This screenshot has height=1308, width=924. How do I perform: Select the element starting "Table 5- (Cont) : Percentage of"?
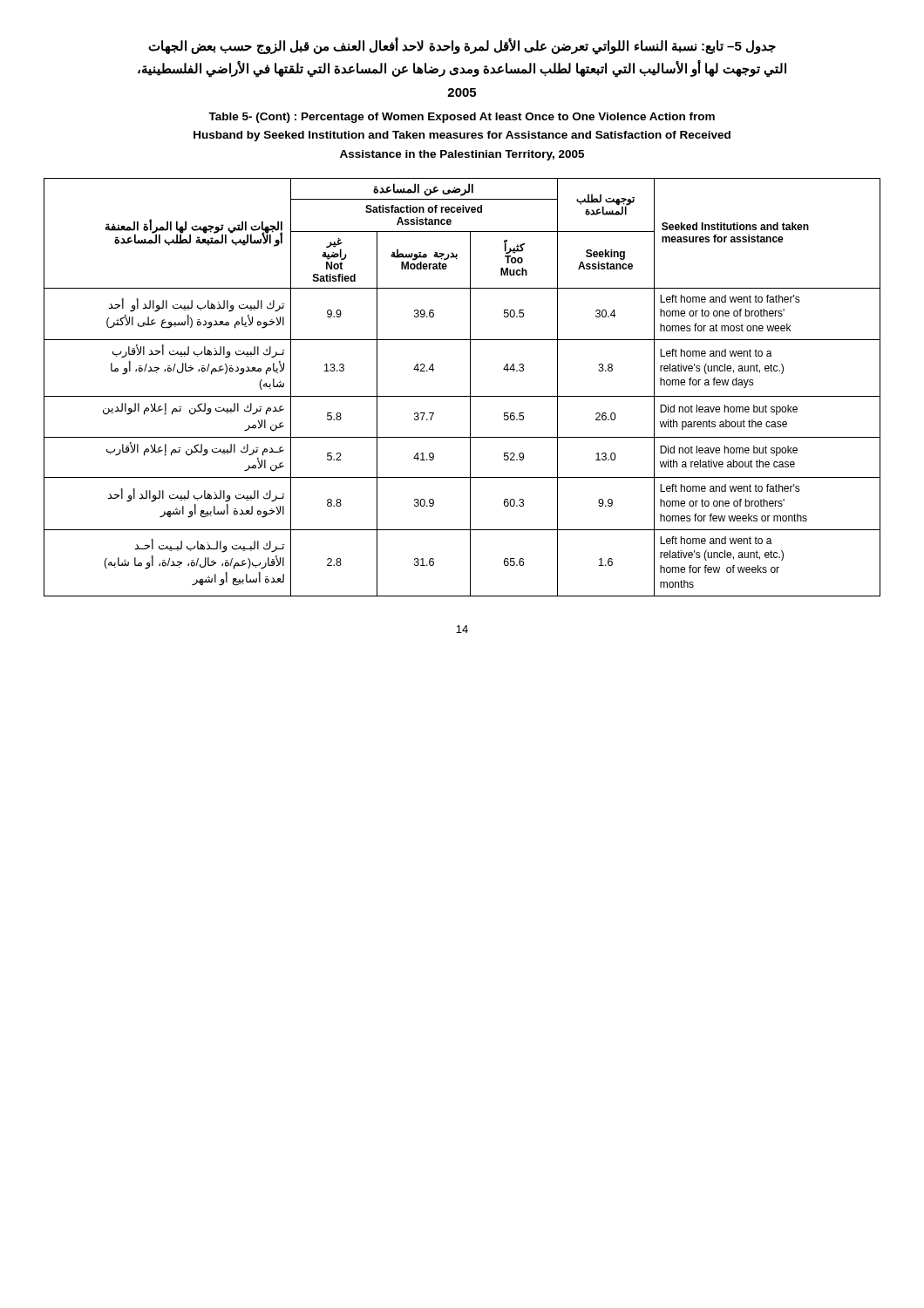tap(462, 135)
